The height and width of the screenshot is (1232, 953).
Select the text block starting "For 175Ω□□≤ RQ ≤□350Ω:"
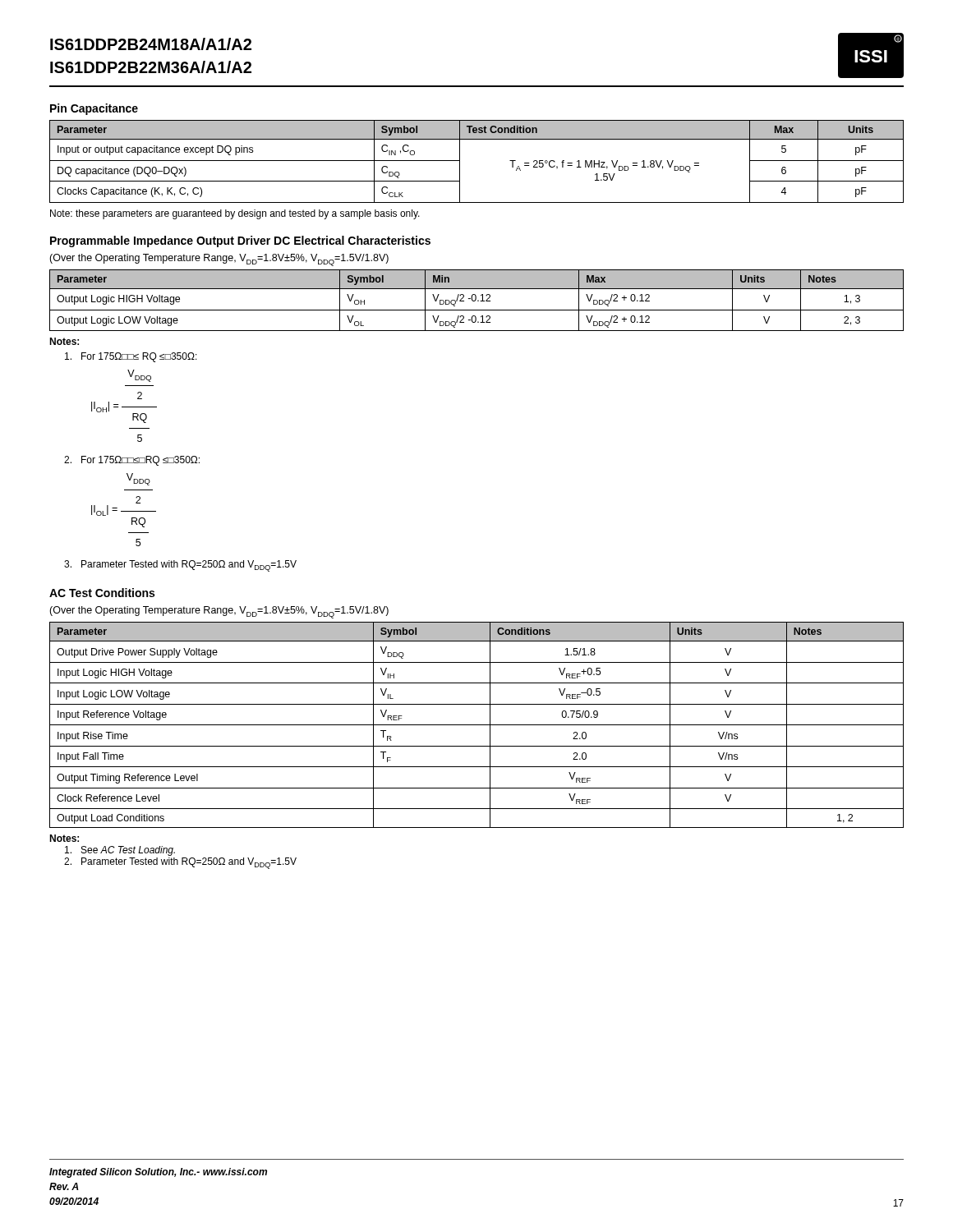[131, 356]
